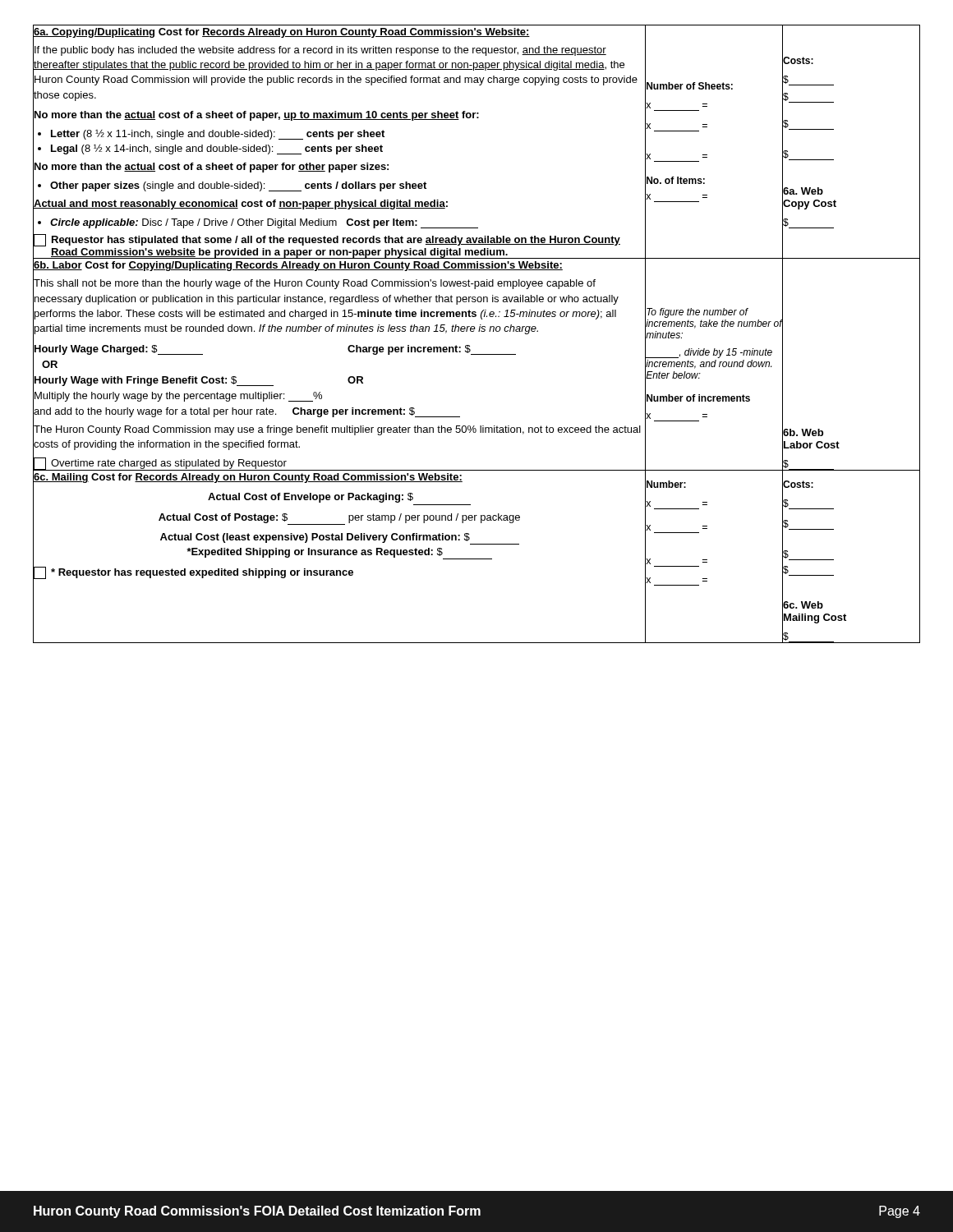This screenshot has width=953, height=1232.
Task: Find the text block starting "Hourly Wage Charged: $ Charge per increment: $"
Action: 339,397
